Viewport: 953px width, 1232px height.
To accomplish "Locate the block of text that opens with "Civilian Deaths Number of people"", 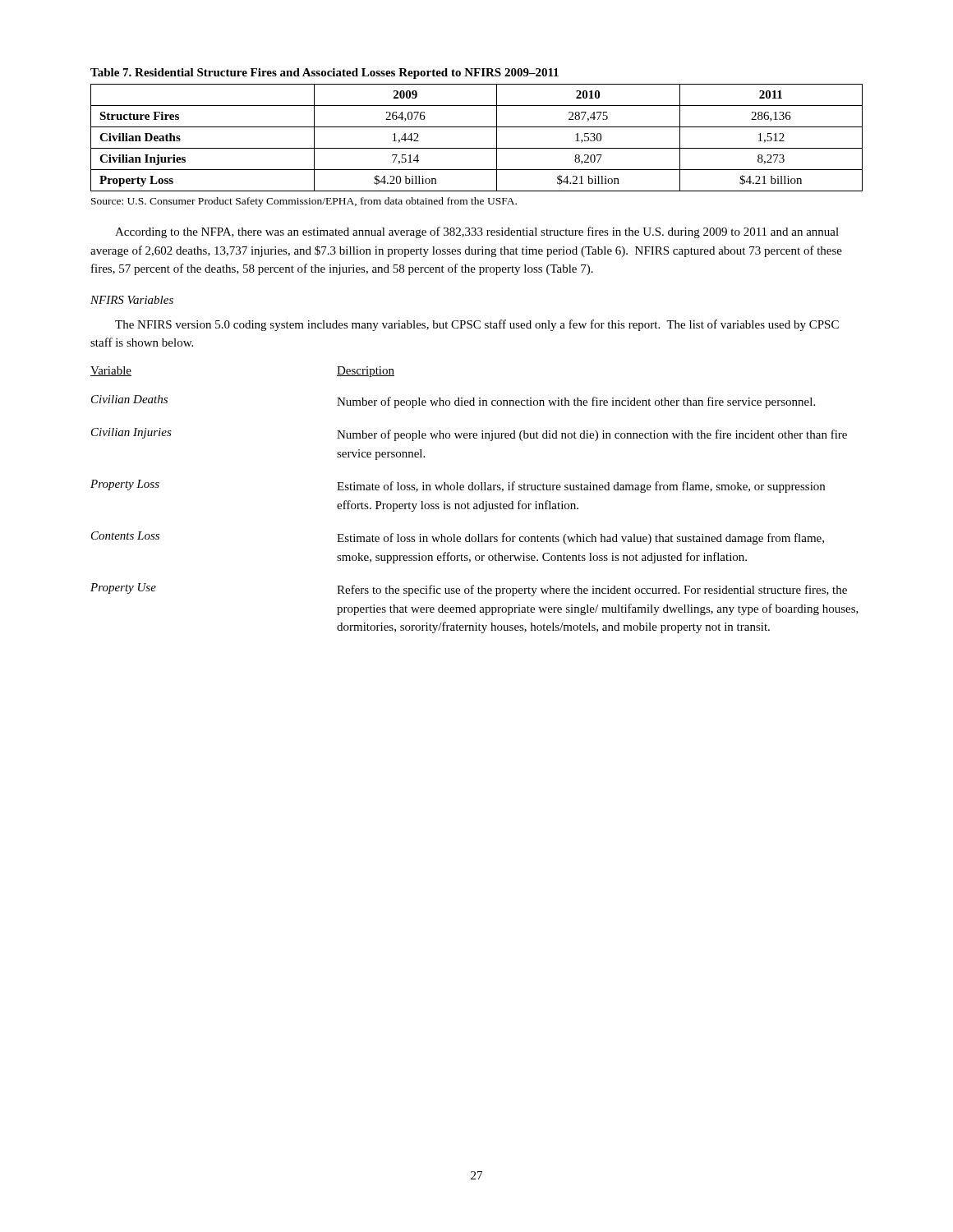I will [476, 401].
